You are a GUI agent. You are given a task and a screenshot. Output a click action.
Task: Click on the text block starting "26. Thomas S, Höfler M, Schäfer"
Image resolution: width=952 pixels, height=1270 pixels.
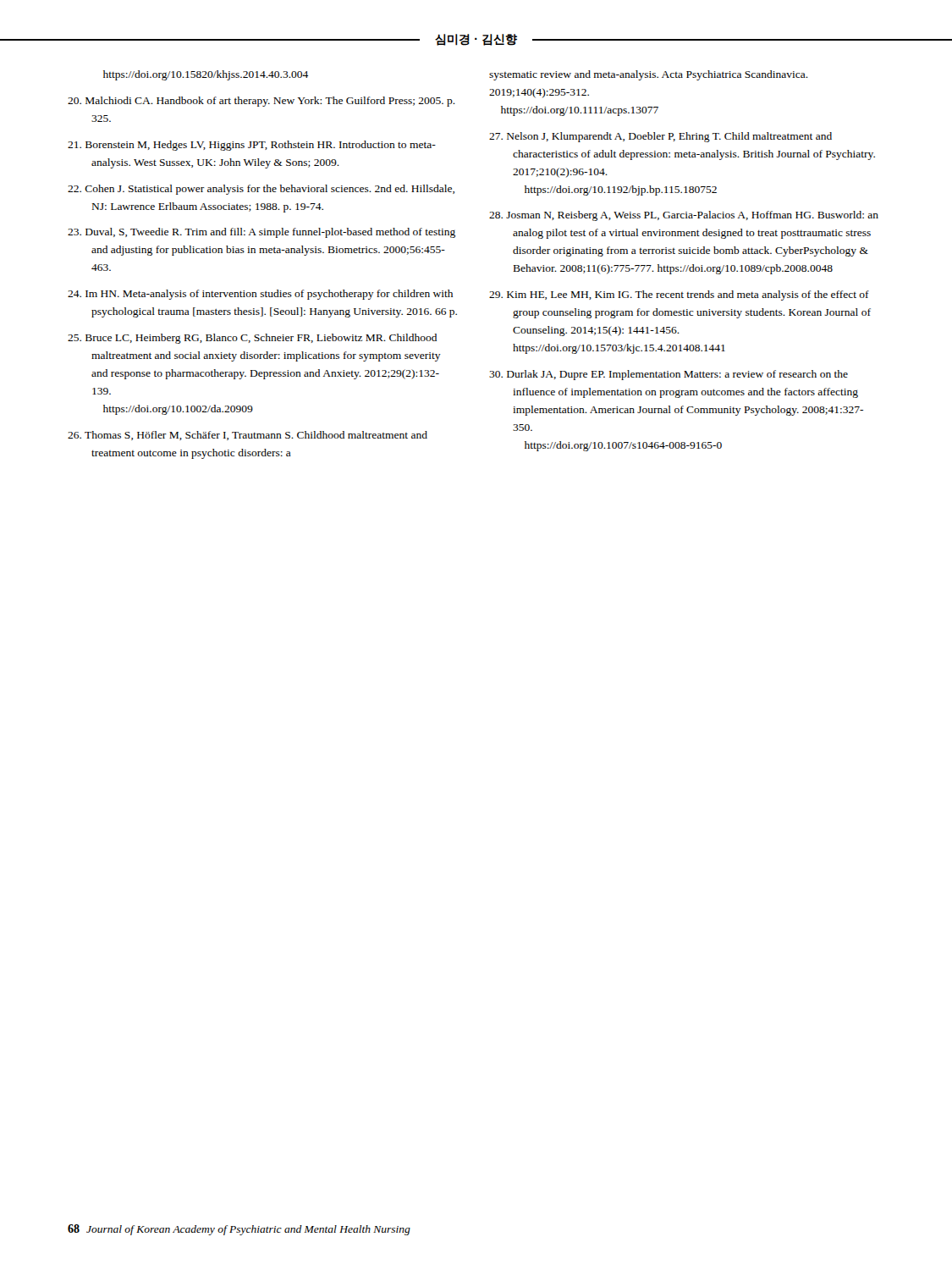247,443
